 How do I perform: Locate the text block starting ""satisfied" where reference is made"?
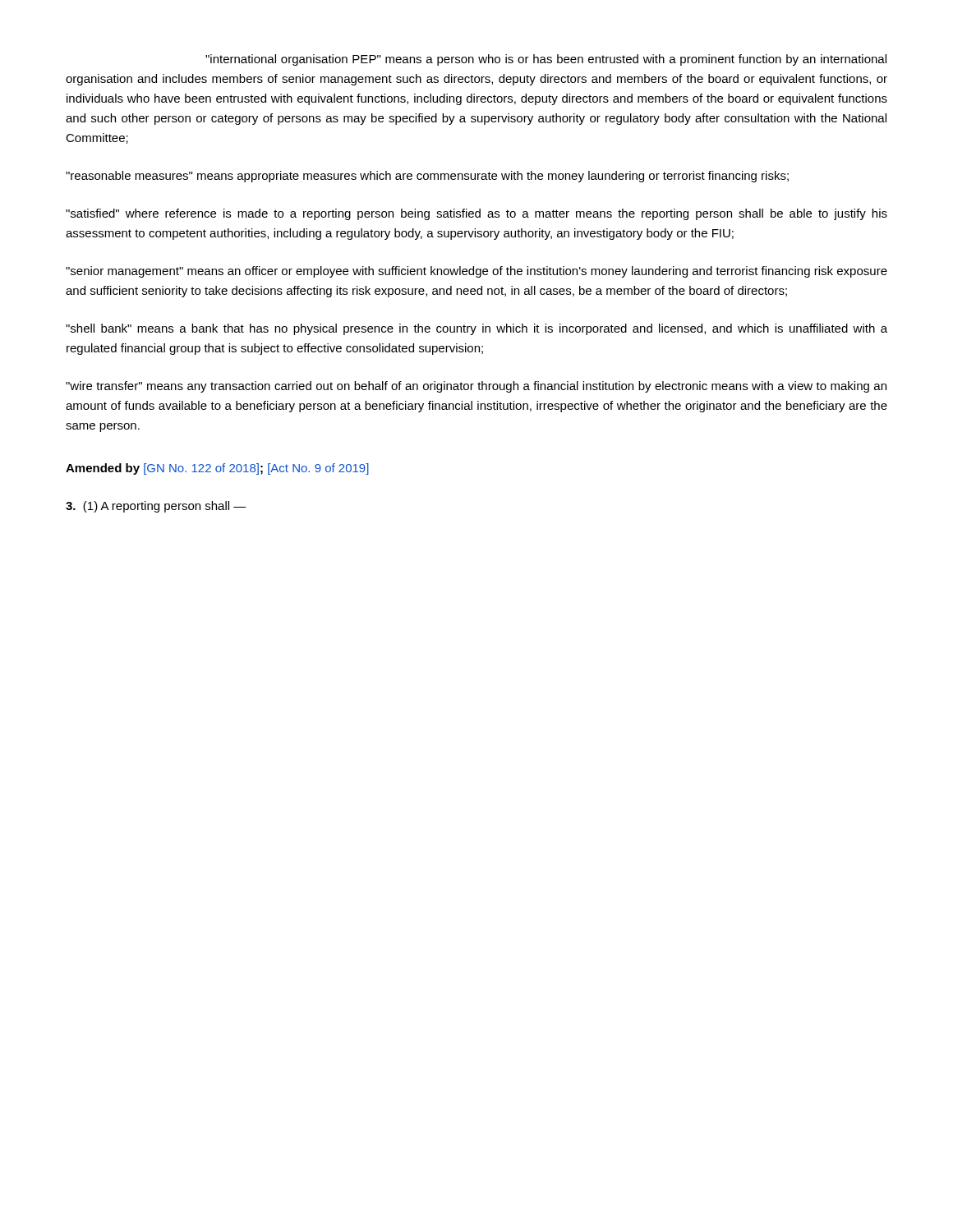coord(476,223)
